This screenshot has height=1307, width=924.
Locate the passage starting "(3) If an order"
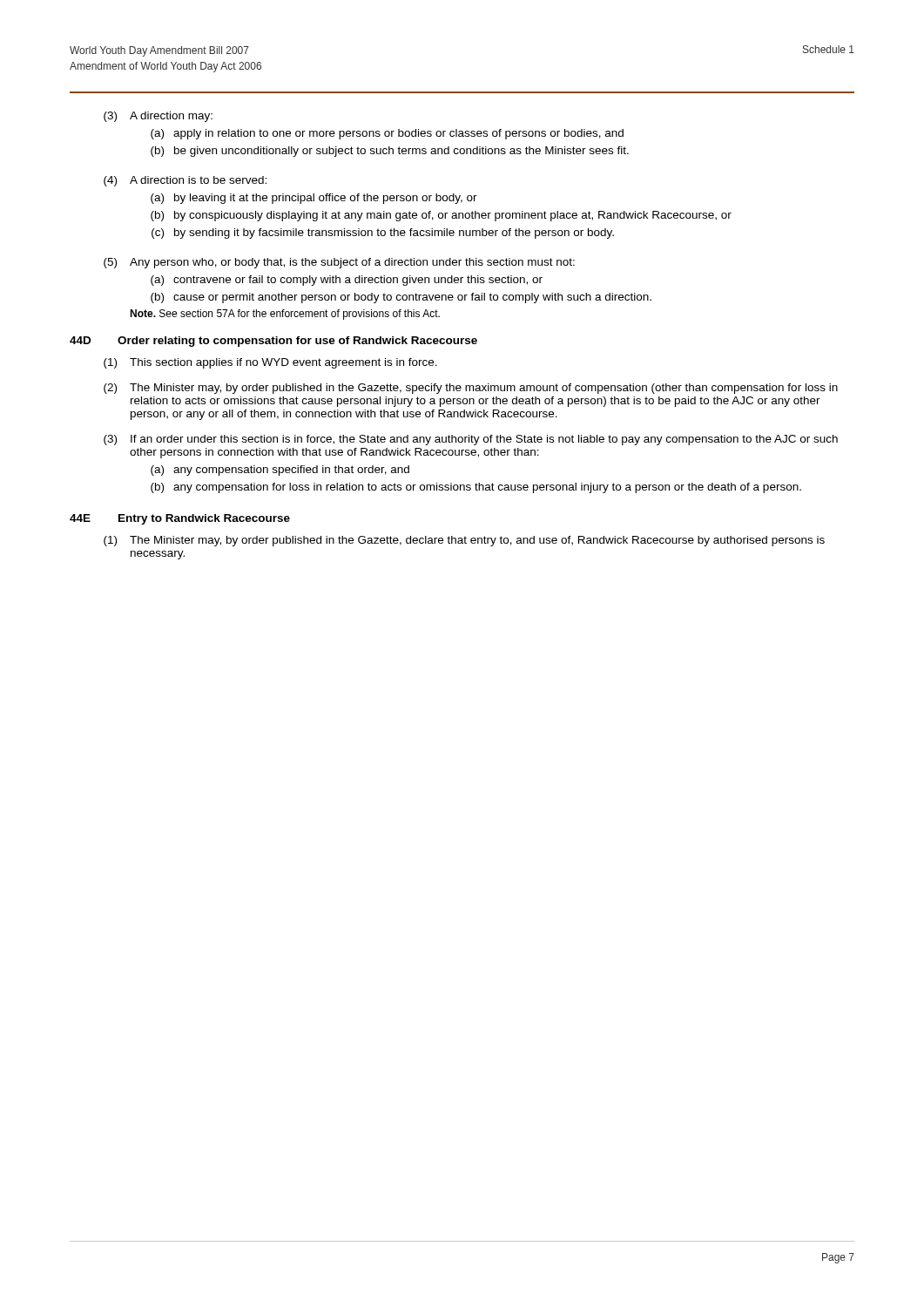point(462,465)
